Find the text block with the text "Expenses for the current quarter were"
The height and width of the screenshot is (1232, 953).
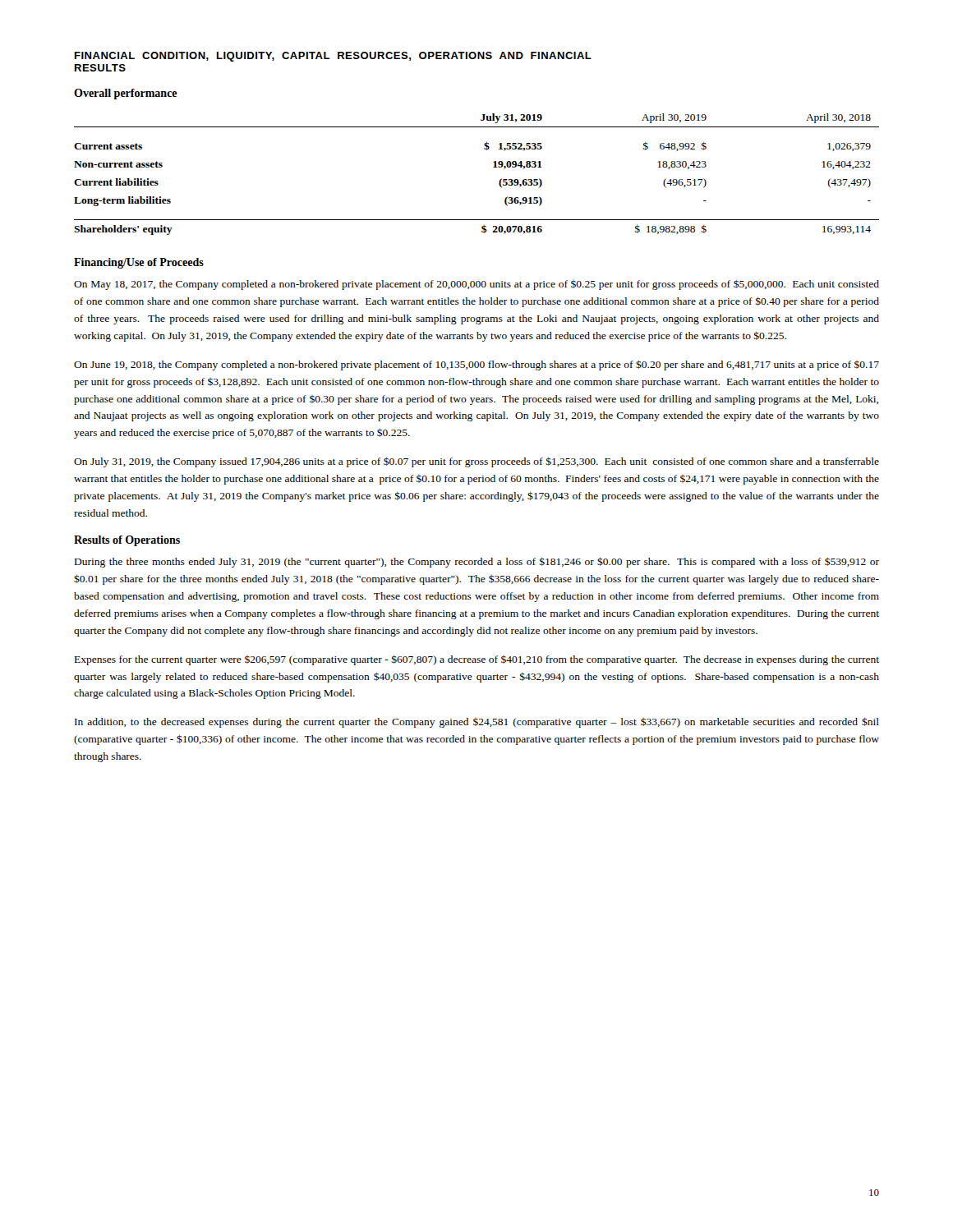[x=476, y=676]
